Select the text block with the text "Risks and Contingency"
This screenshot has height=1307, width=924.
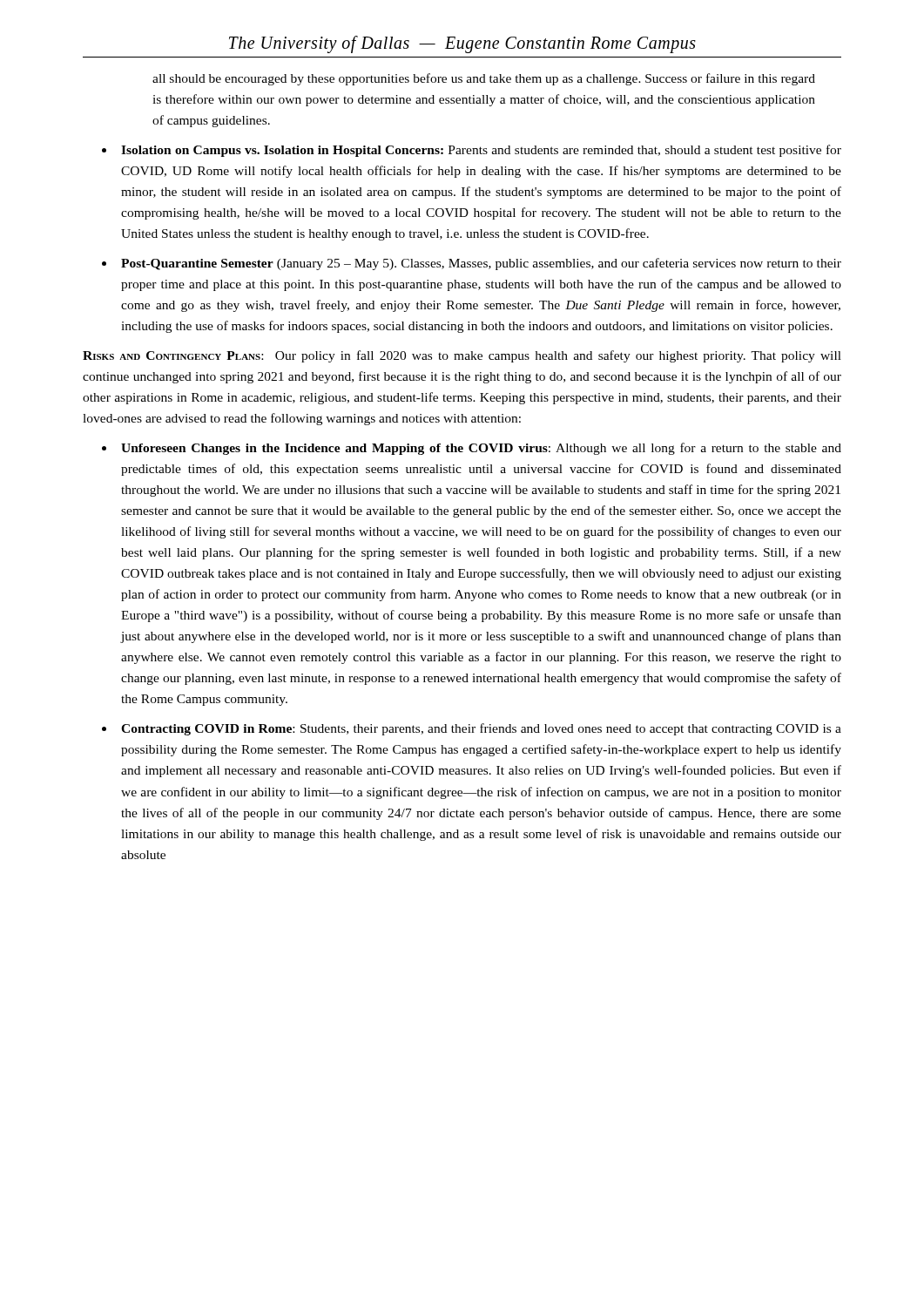tap(462, 387)
